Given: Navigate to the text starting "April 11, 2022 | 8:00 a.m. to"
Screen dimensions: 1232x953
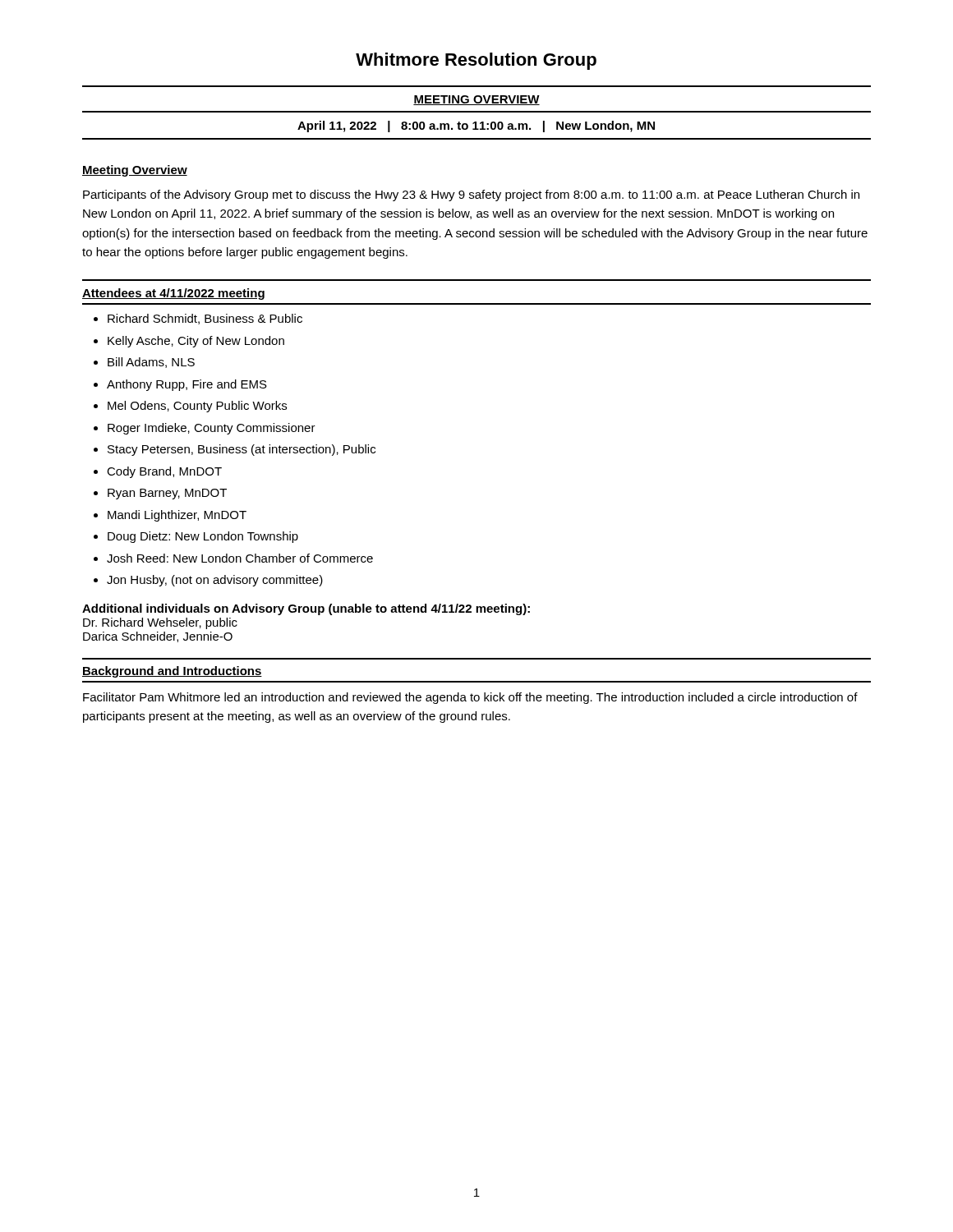Looking at the screenshot, I should [x=476, y=126].
